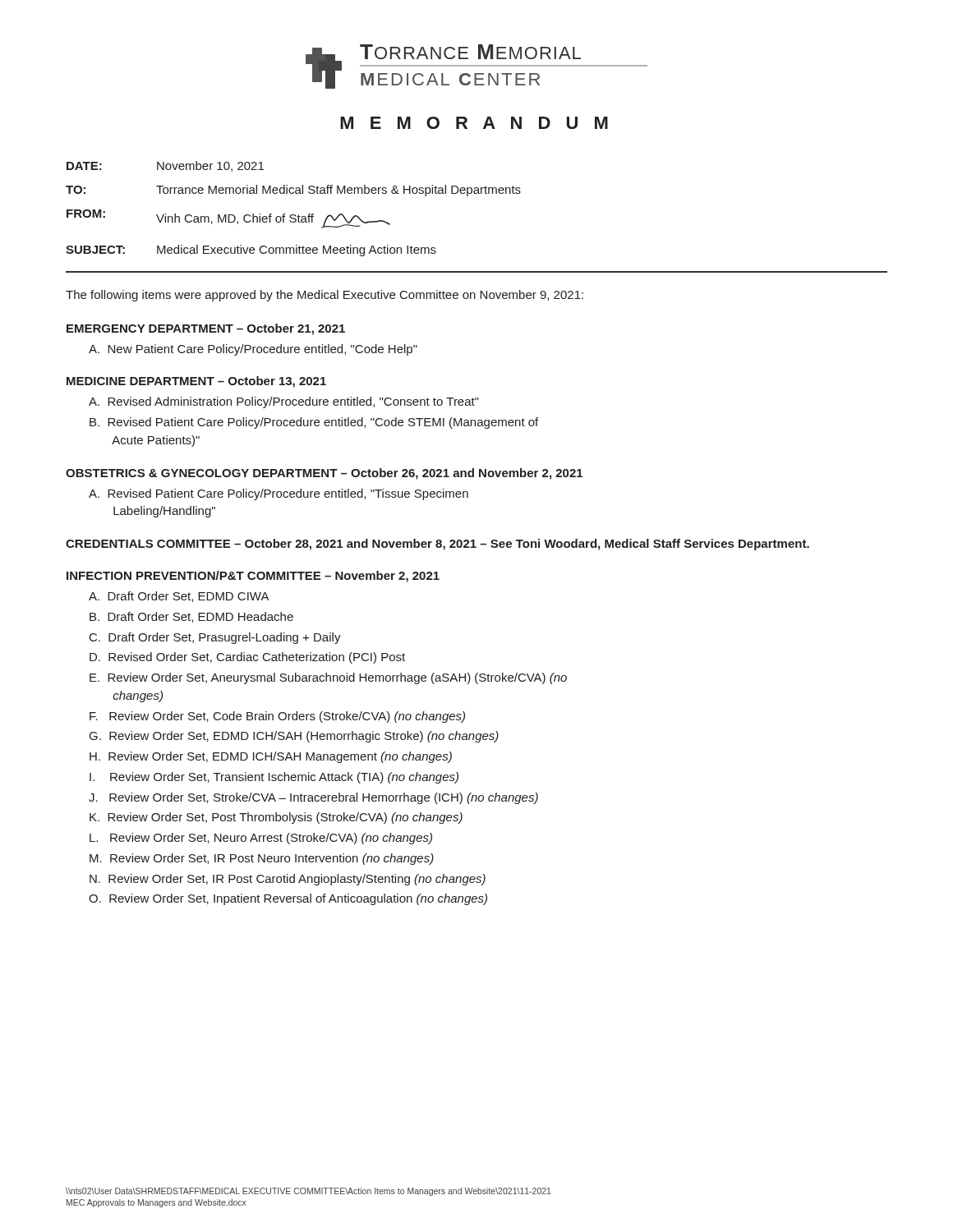Where is the passage that starts "L. Review Order Set, Neuro"?
953x1232 pixels.
(261, 837)
